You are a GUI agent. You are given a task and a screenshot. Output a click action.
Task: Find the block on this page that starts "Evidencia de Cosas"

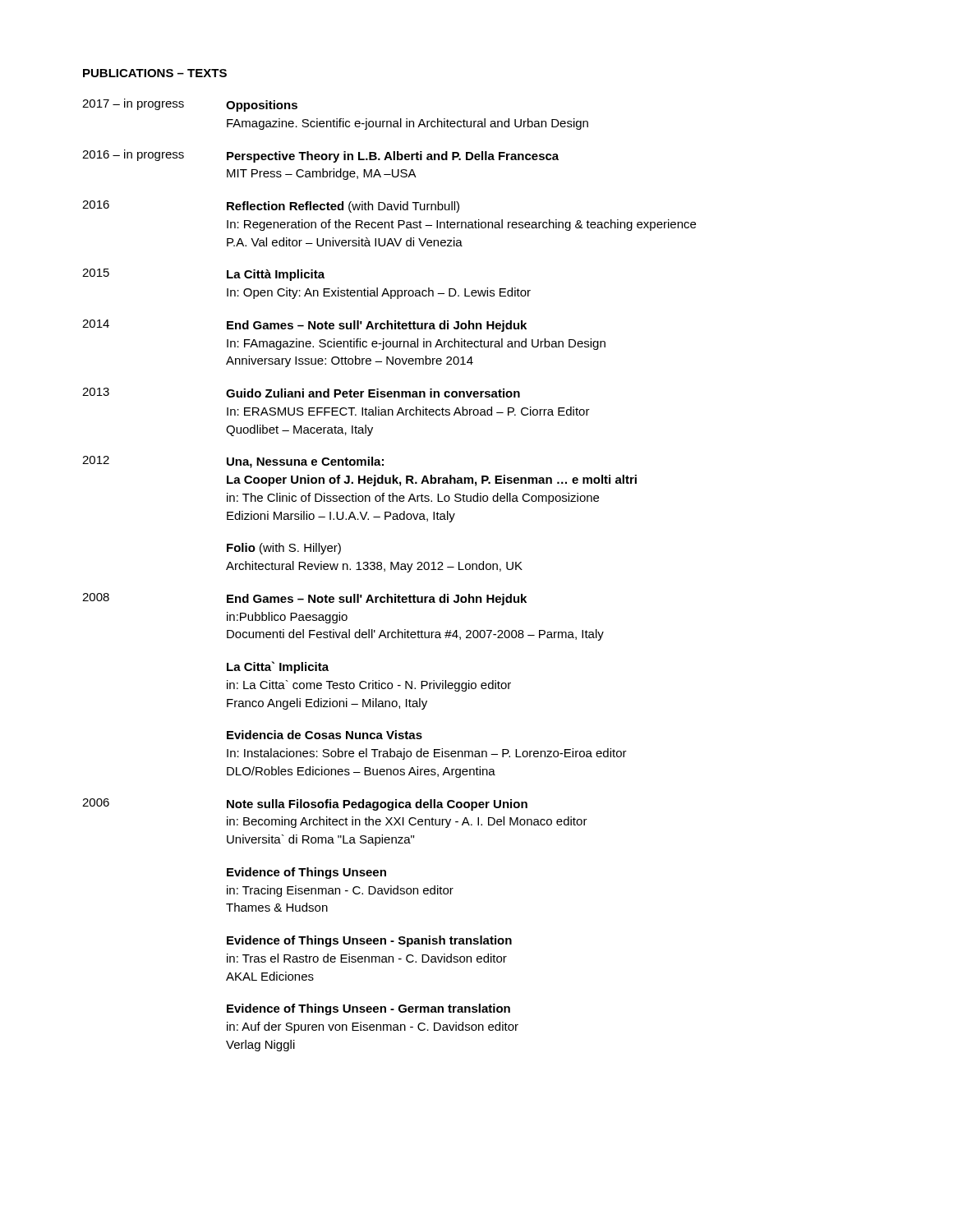[548, 753]
